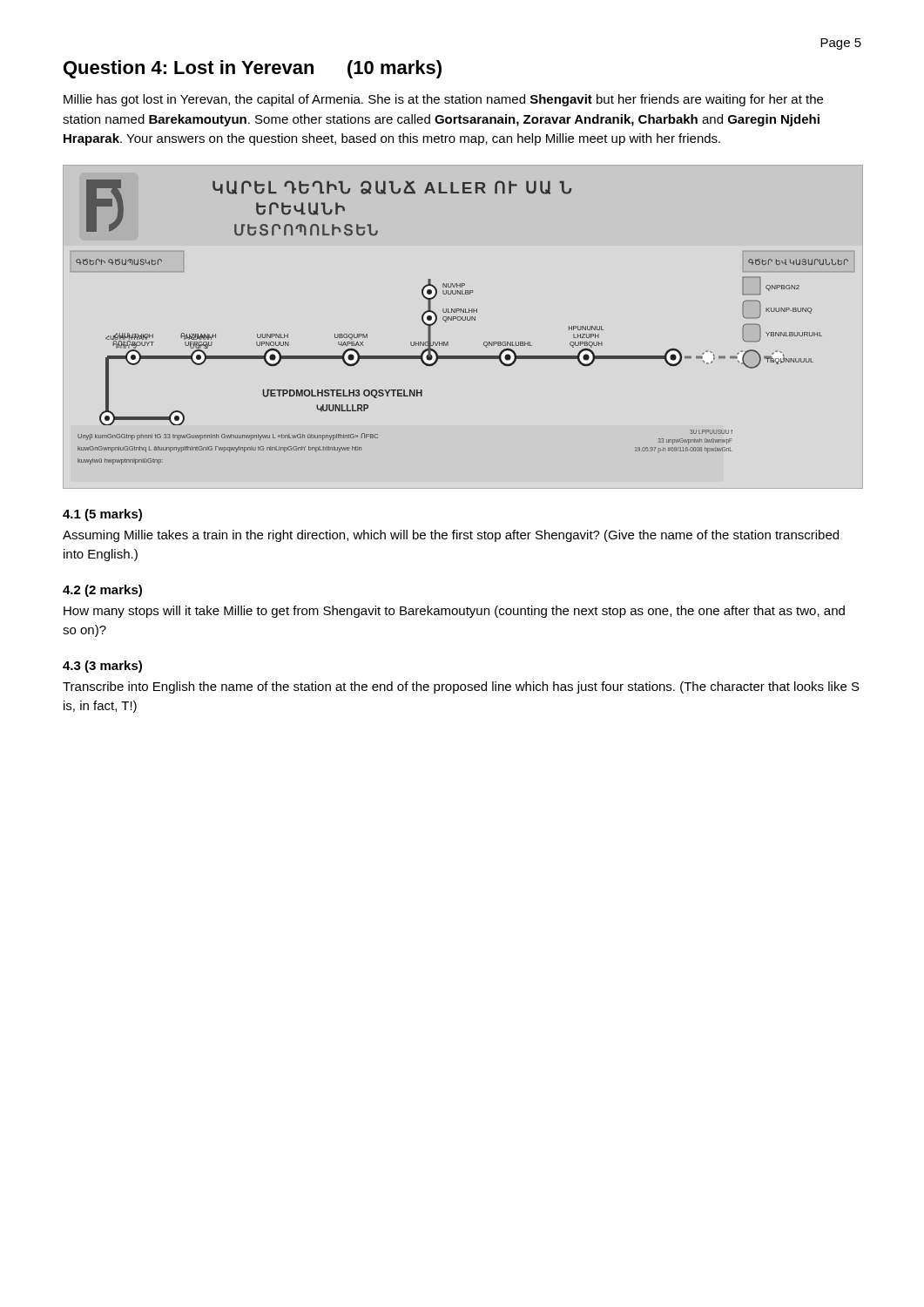Click on the text block that reads "Transcribe into English the name of the"
Viewport: 924px width, 1307px height.
pos(461,696)
